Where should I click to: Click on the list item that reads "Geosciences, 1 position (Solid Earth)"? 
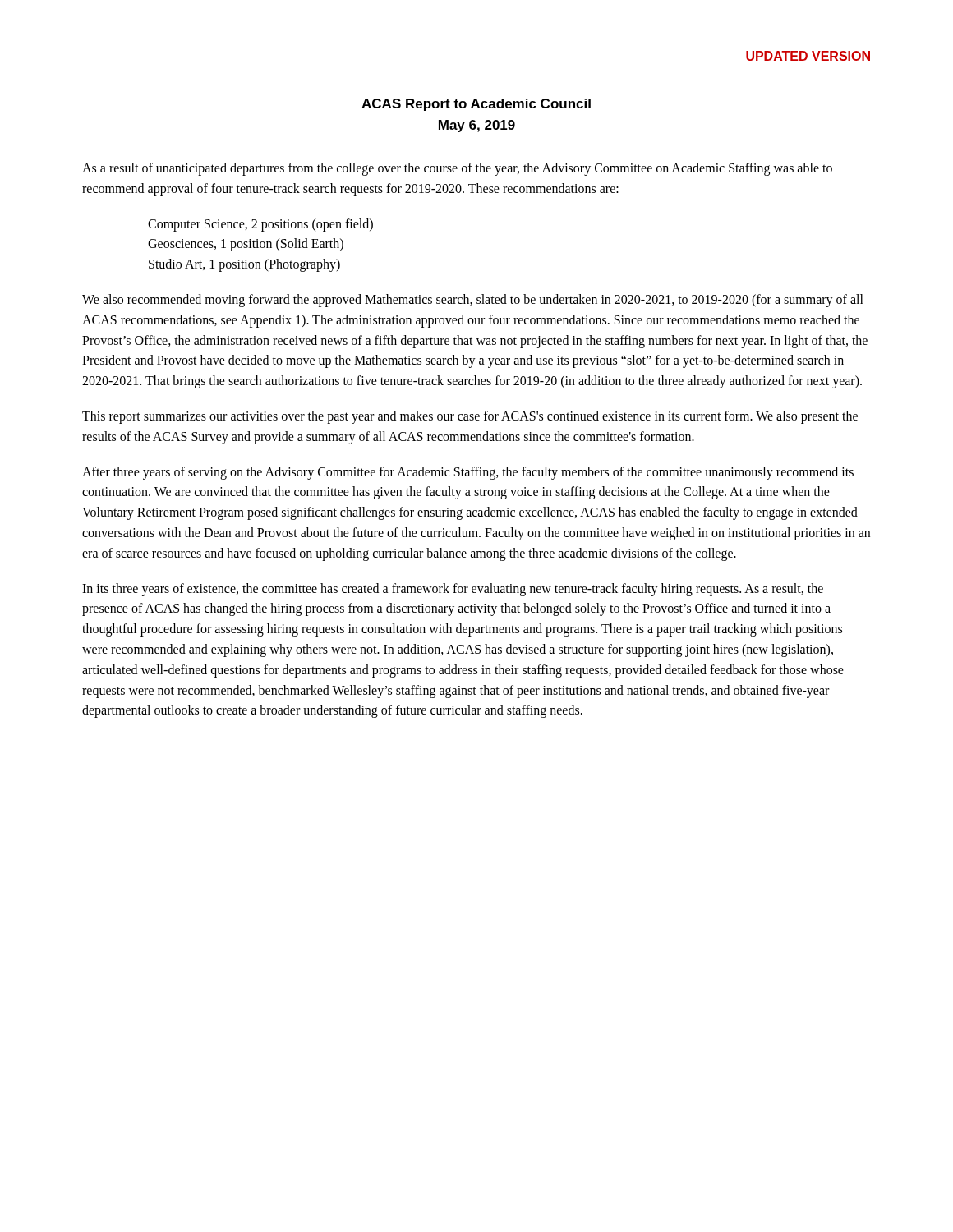[x=246, y=244]
